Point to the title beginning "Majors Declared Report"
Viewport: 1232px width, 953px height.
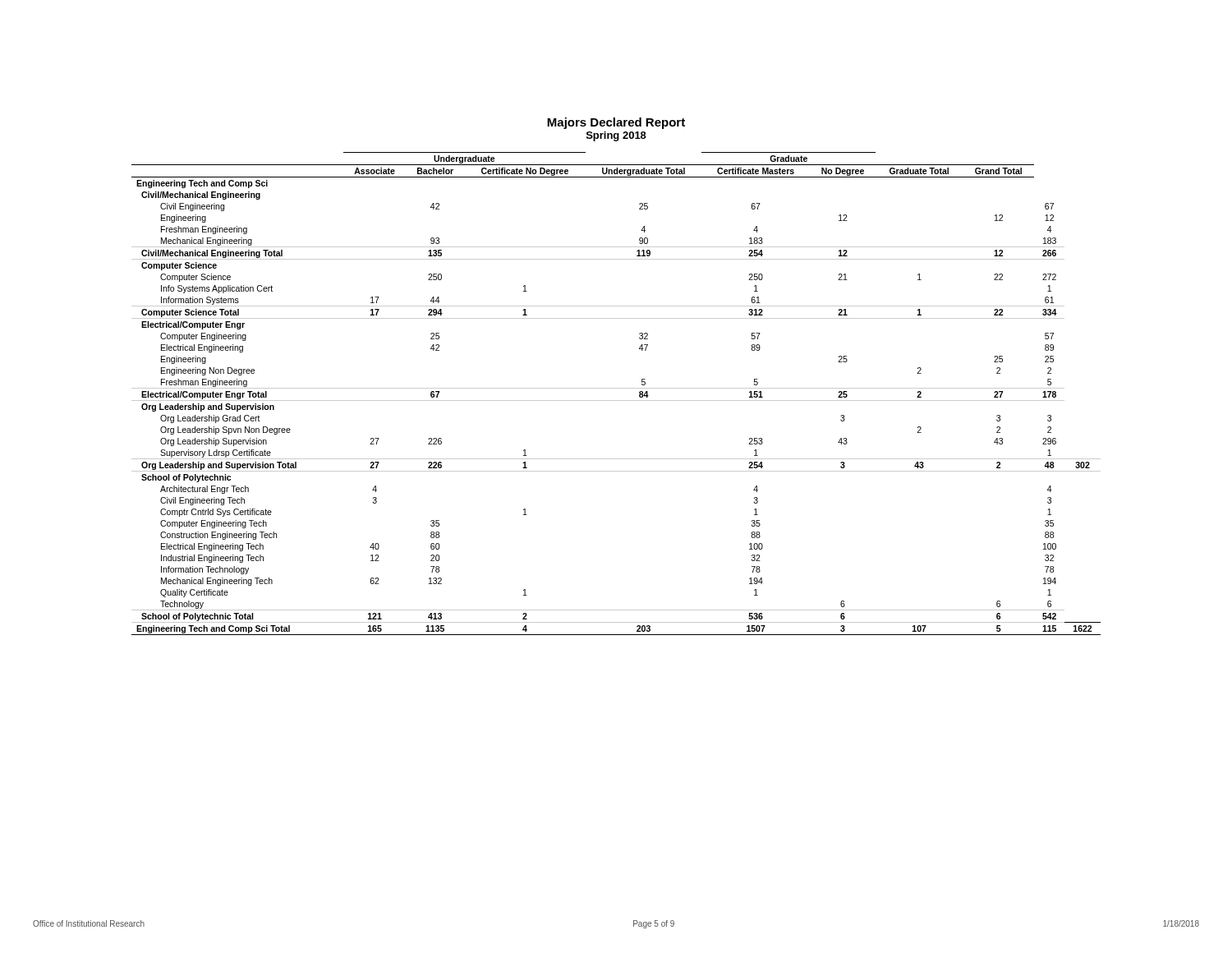click(x=616, y=128)
